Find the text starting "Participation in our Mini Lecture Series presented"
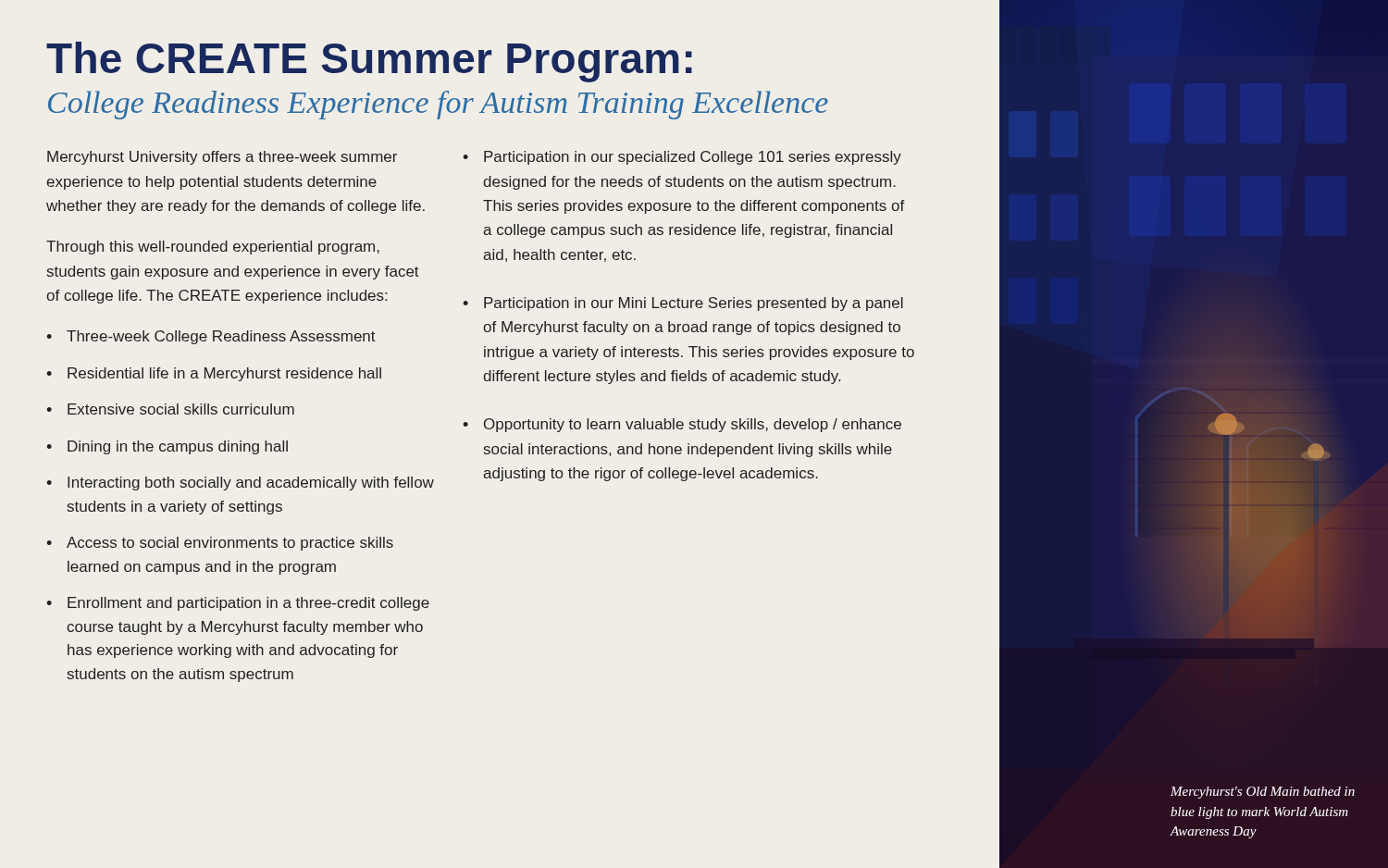 click(699, 340)
